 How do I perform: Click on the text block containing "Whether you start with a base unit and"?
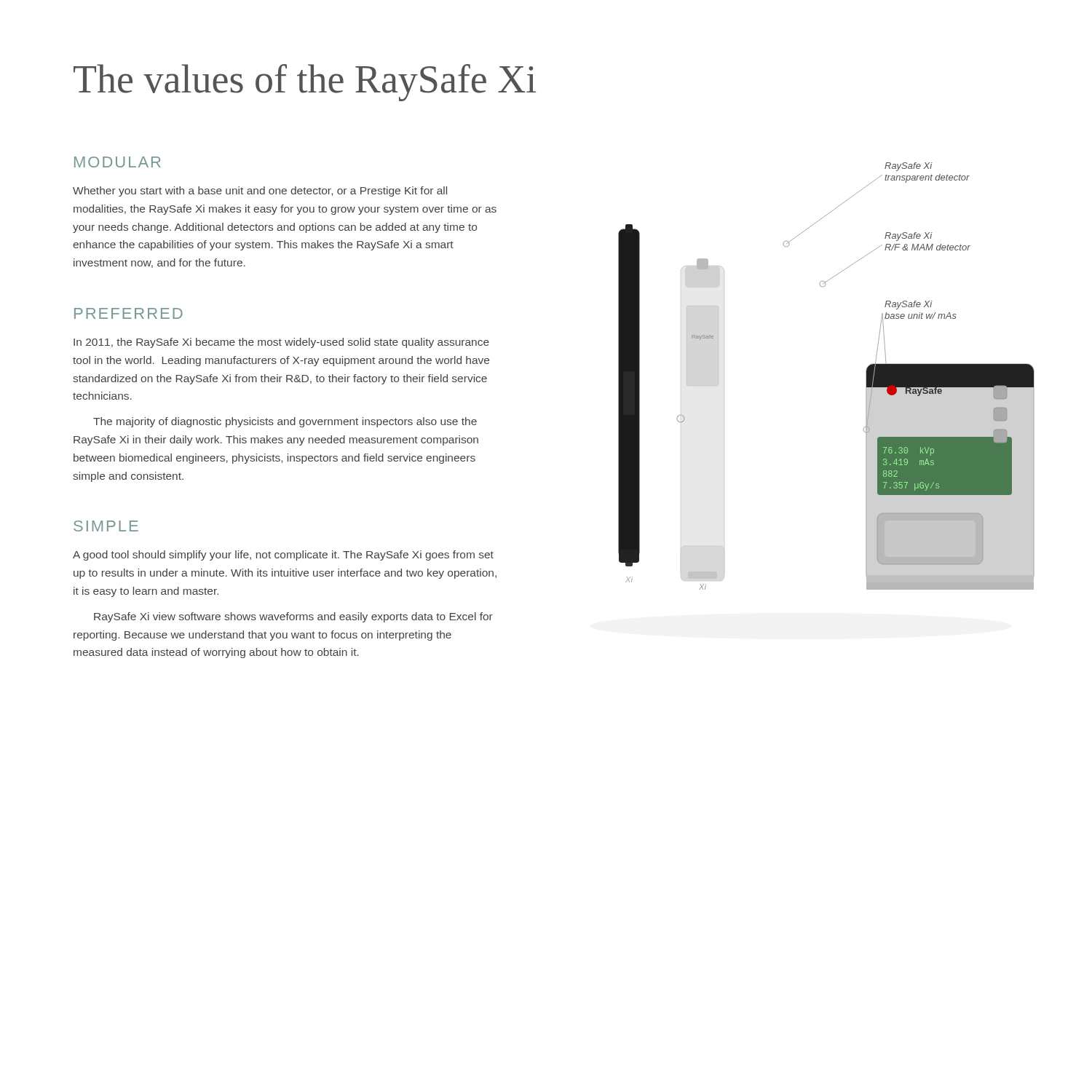point(288,227)
